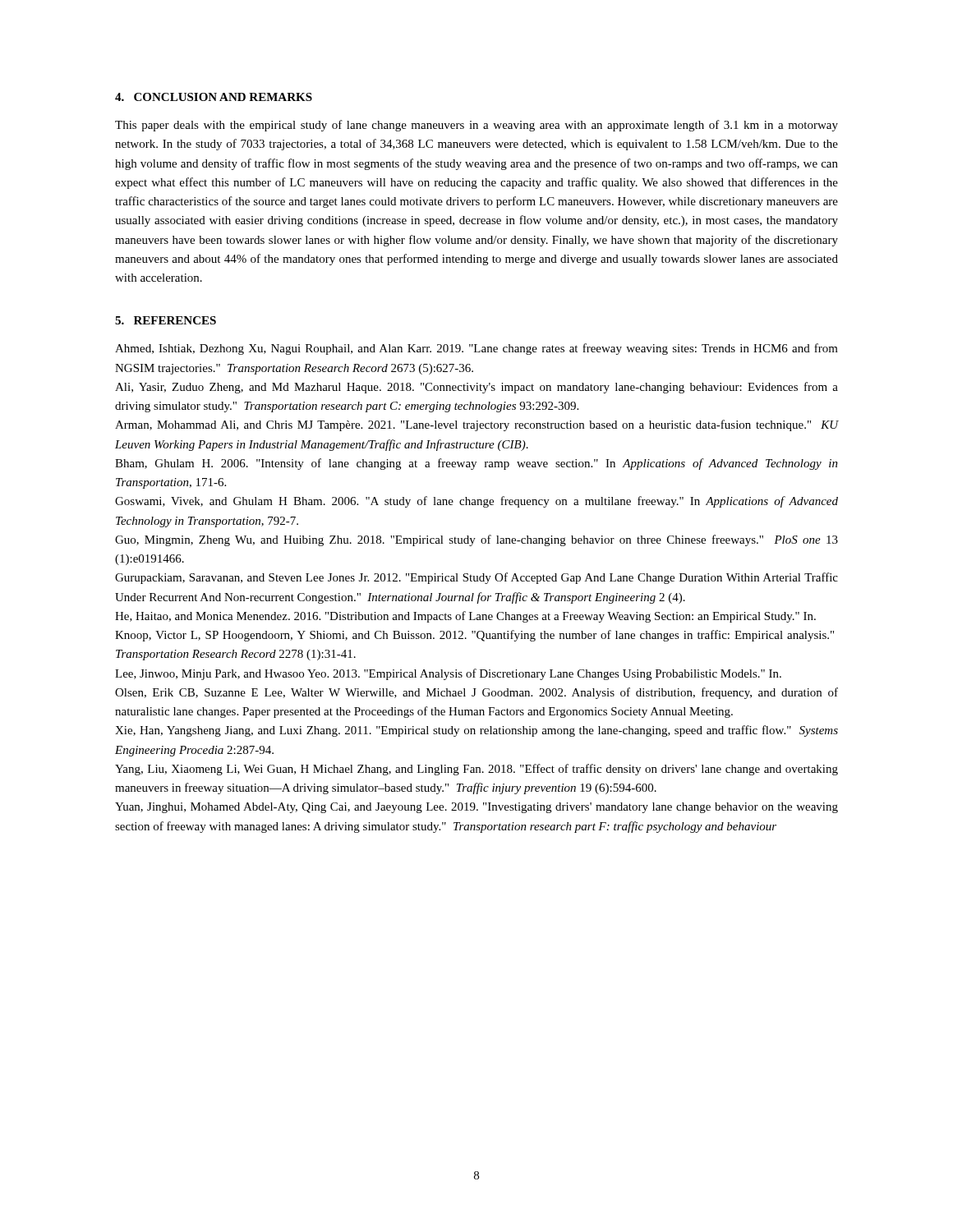Where does it say "5. REFERENCES"?
The image size is (953, 1232).
(166, 321)
